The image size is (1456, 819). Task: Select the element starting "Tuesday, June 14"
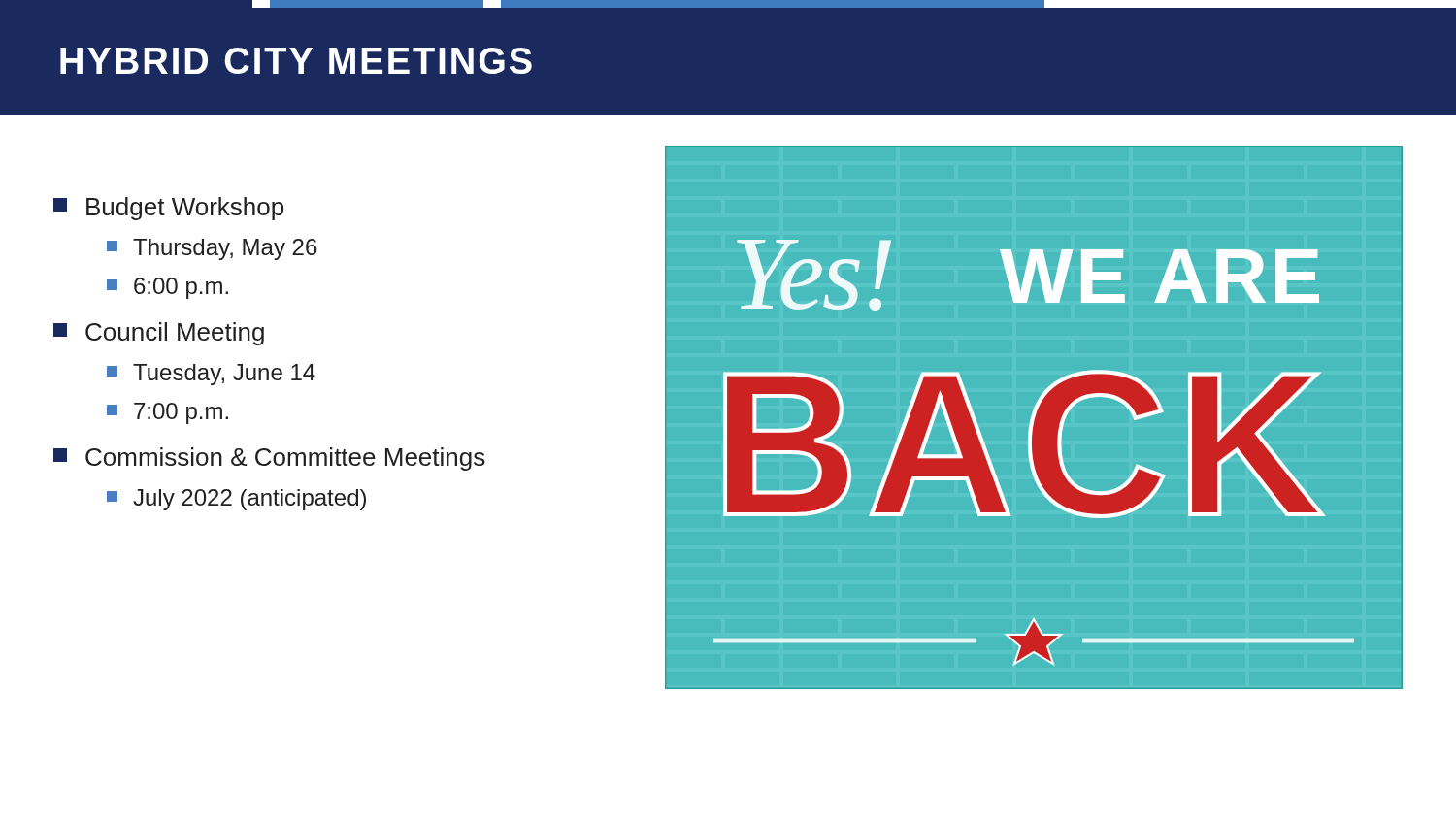211,373
